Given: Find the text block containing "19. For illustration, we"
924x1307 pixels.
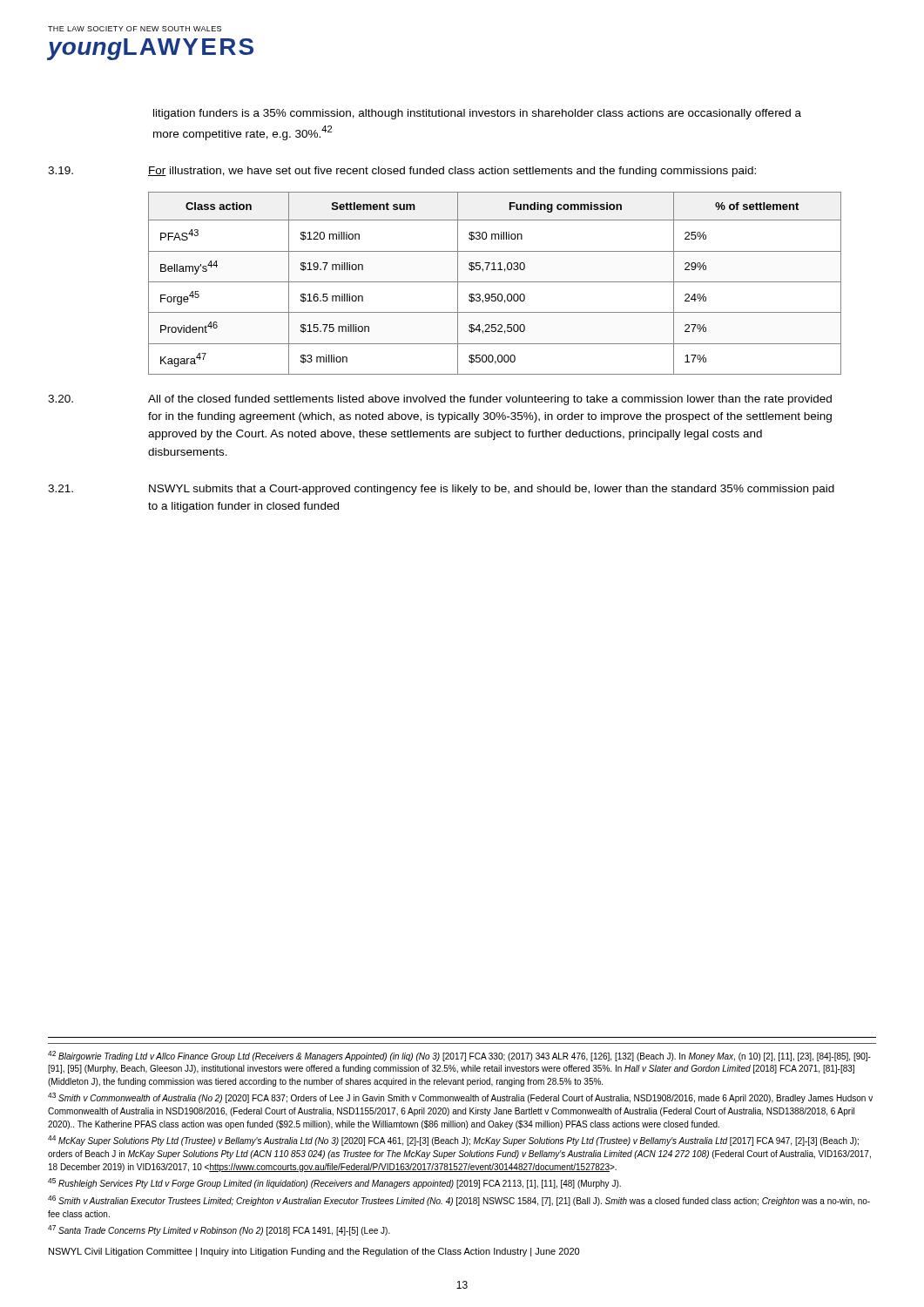Looking at the screenshot, I should coord(445,171).
